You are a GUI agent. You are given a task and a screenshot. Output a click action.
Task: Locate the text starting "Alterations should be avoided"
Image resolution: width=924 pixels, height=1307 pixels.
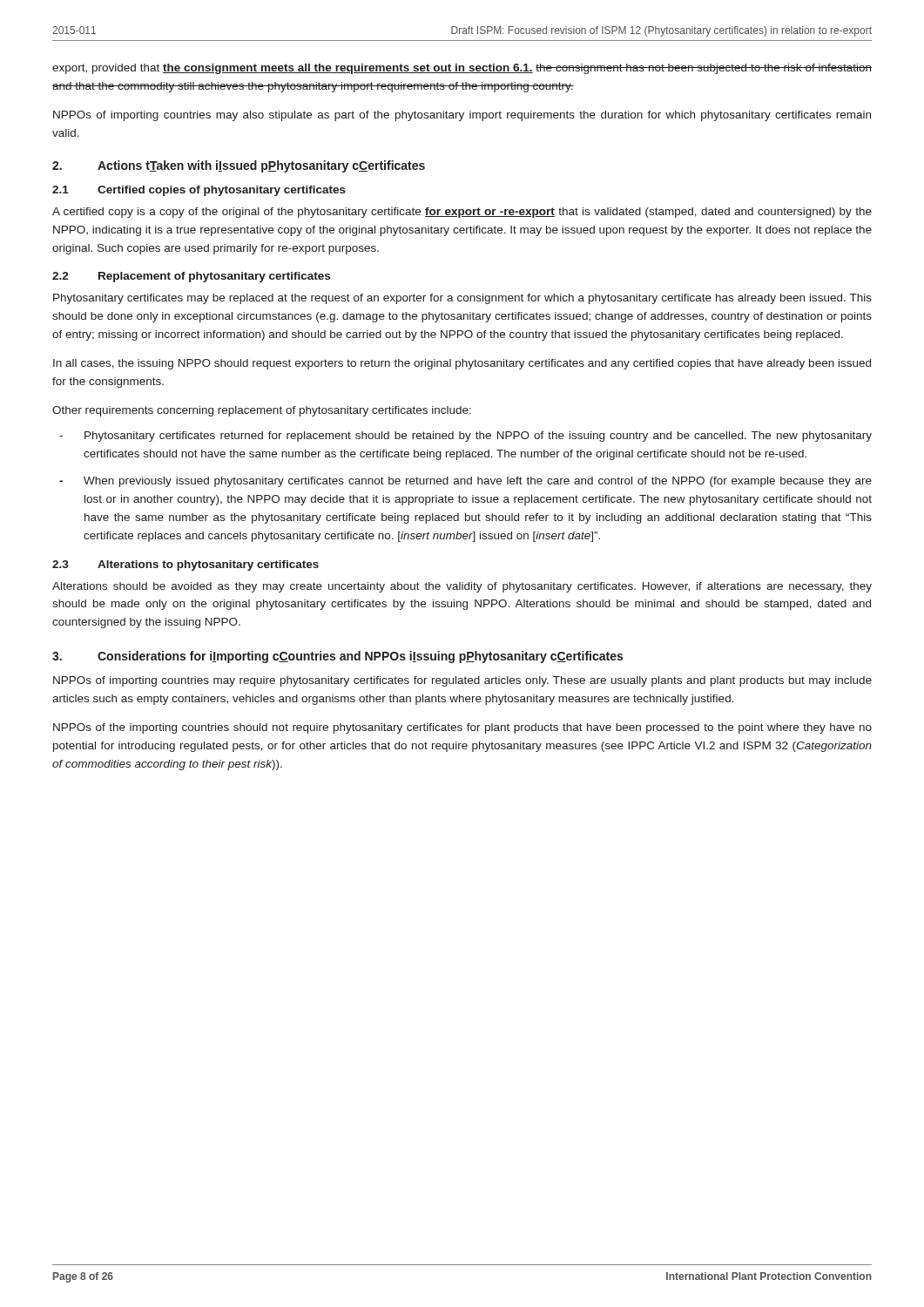(462, 605)
